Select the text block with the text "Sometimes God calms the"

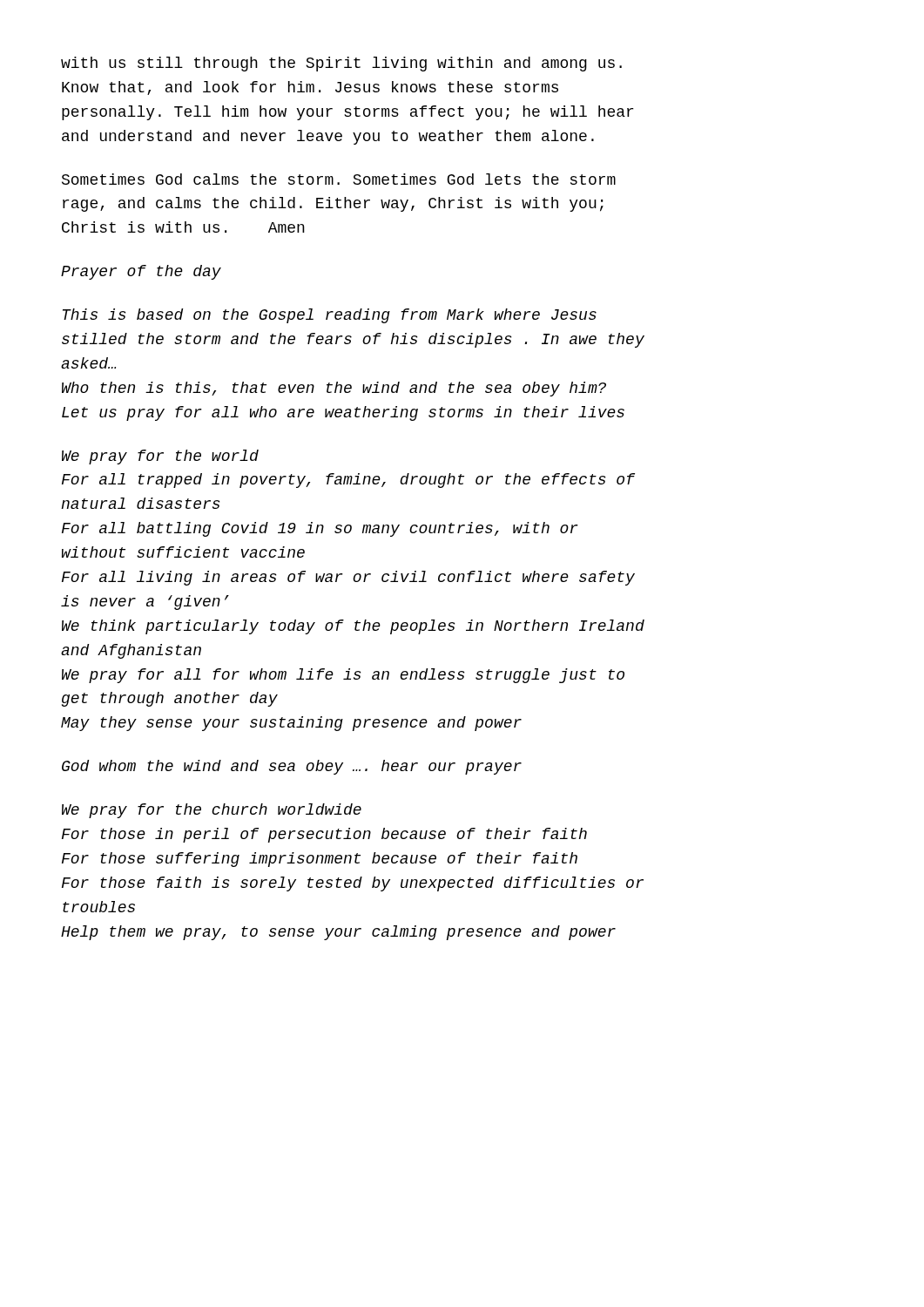(338, 204)
